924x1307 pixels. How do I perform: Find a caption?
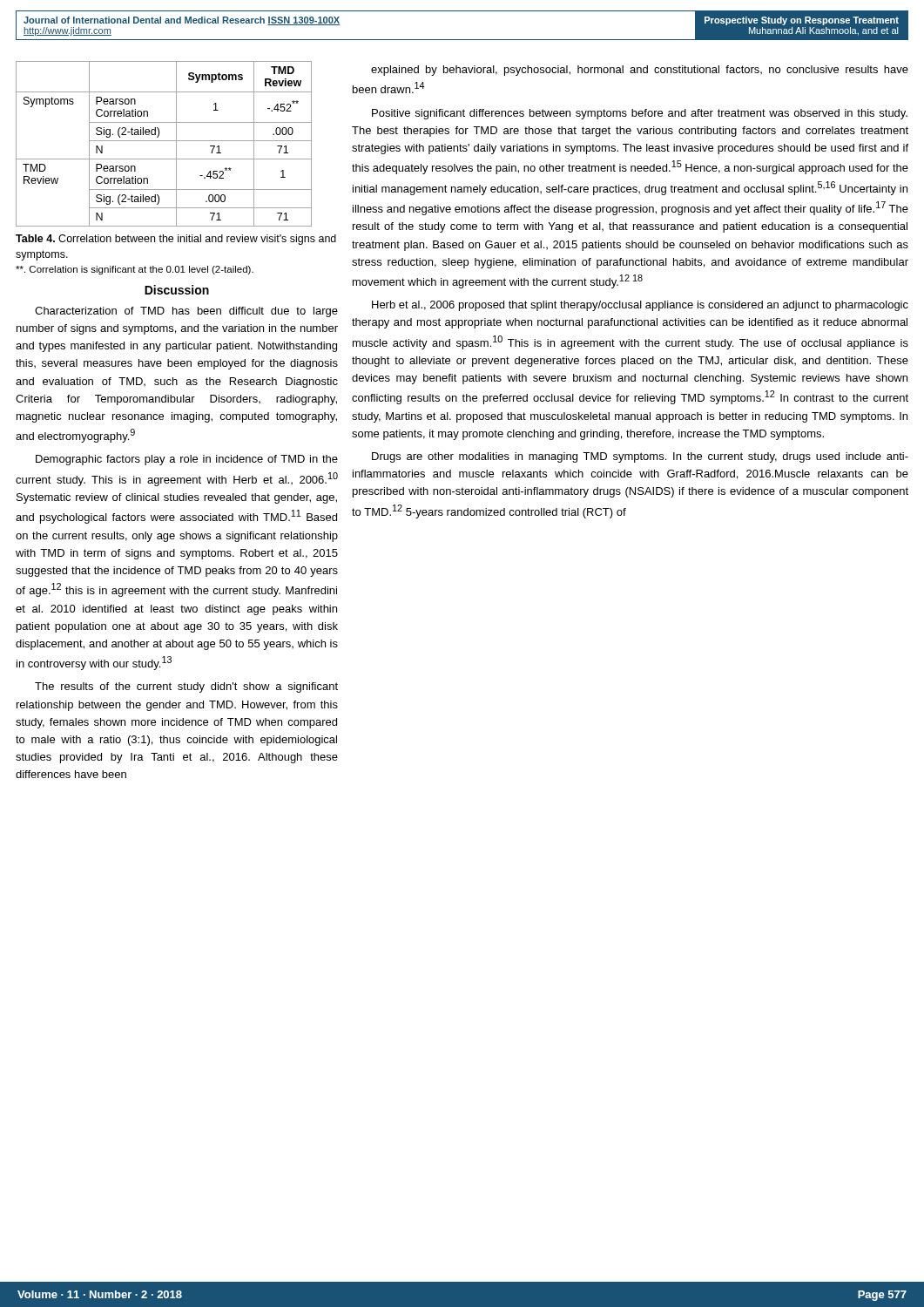[x=176, y=246]
